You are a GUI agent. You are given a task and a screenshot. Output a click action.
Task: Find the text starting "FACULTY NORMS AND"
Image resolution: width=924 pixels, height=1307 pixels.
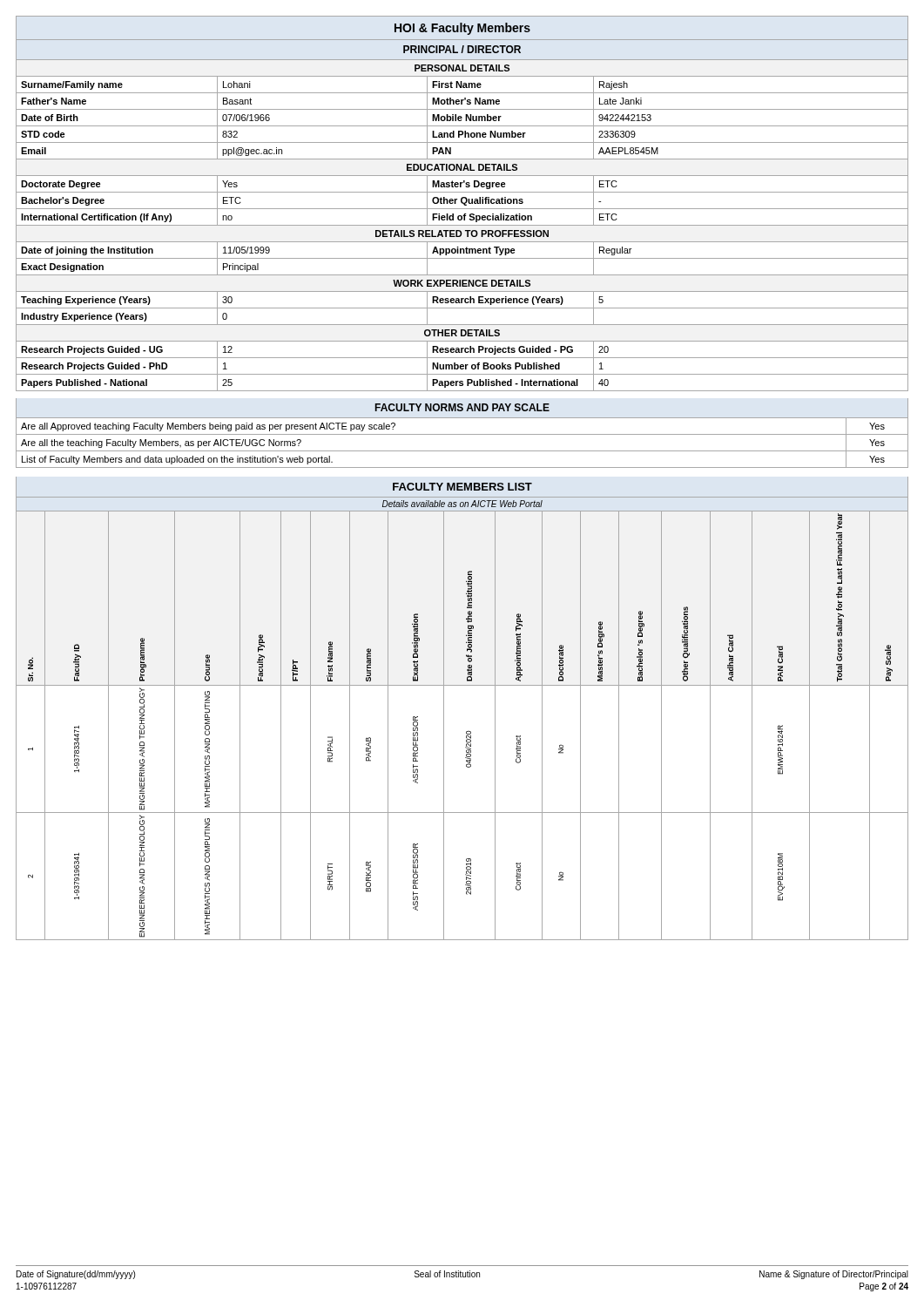462,408
